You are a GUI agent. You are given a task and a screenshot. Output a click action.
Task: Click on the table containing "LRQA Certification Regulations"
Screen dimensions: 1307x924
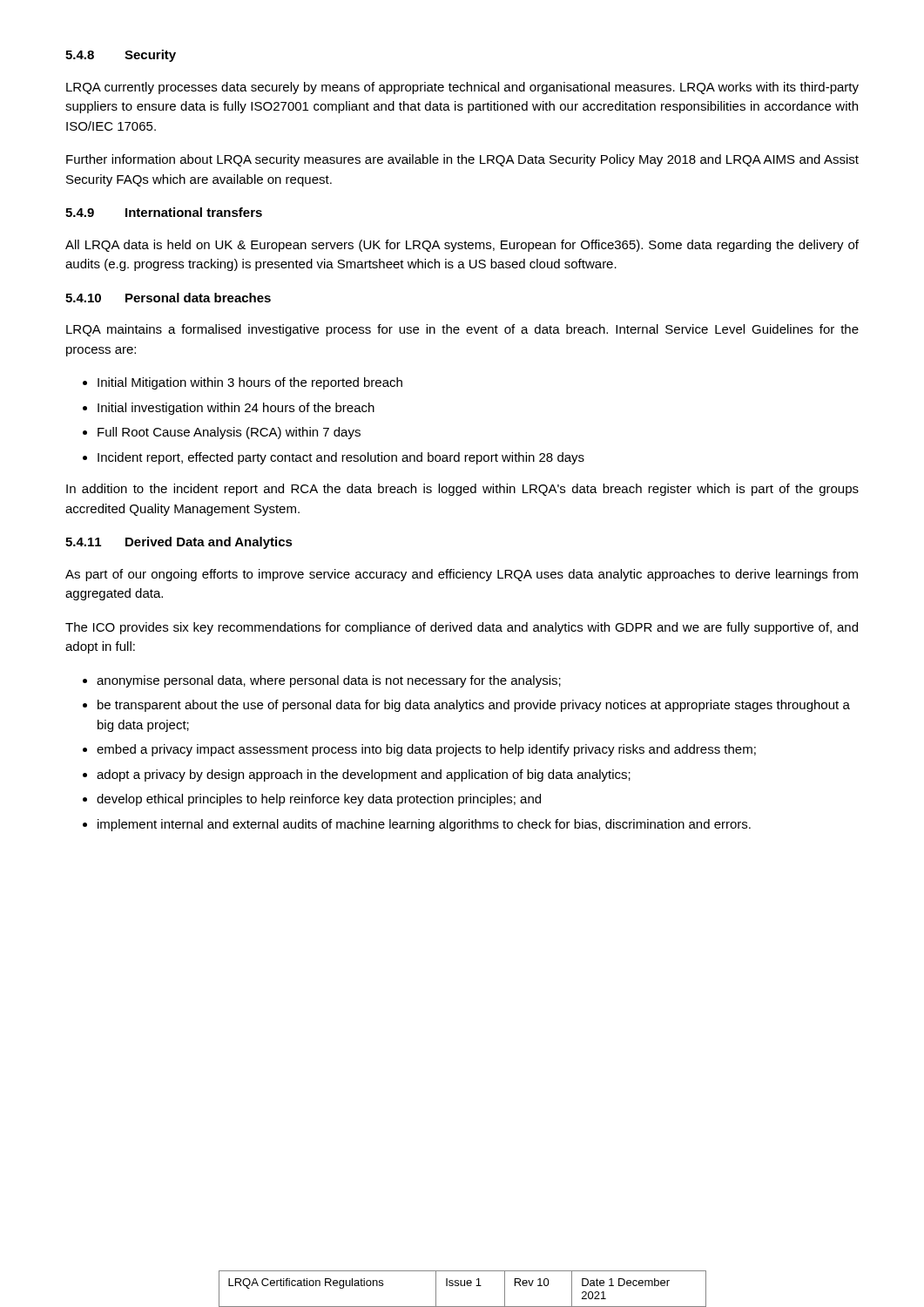tap(462, 1289)
